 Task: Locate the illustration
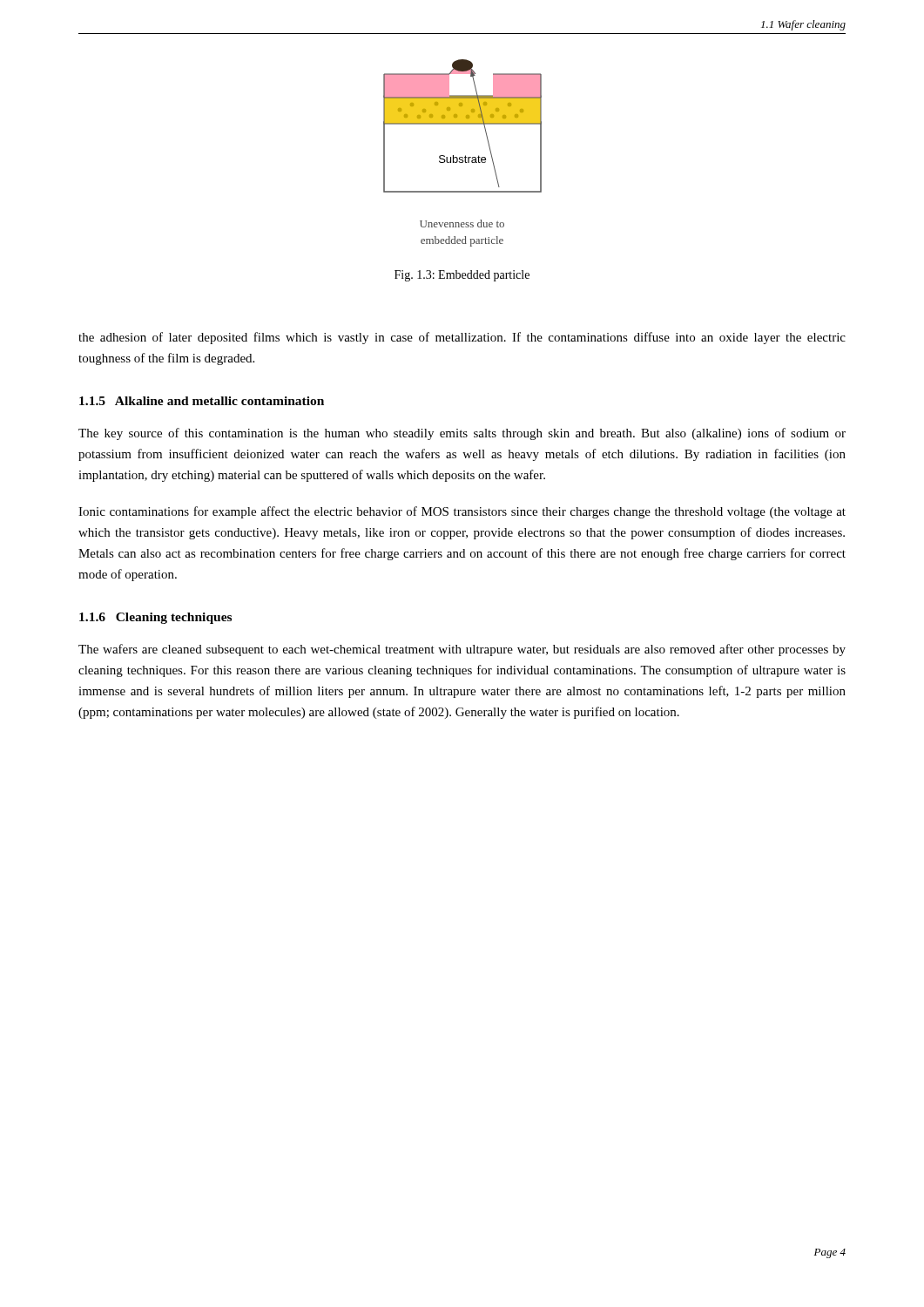pos(462,130)
